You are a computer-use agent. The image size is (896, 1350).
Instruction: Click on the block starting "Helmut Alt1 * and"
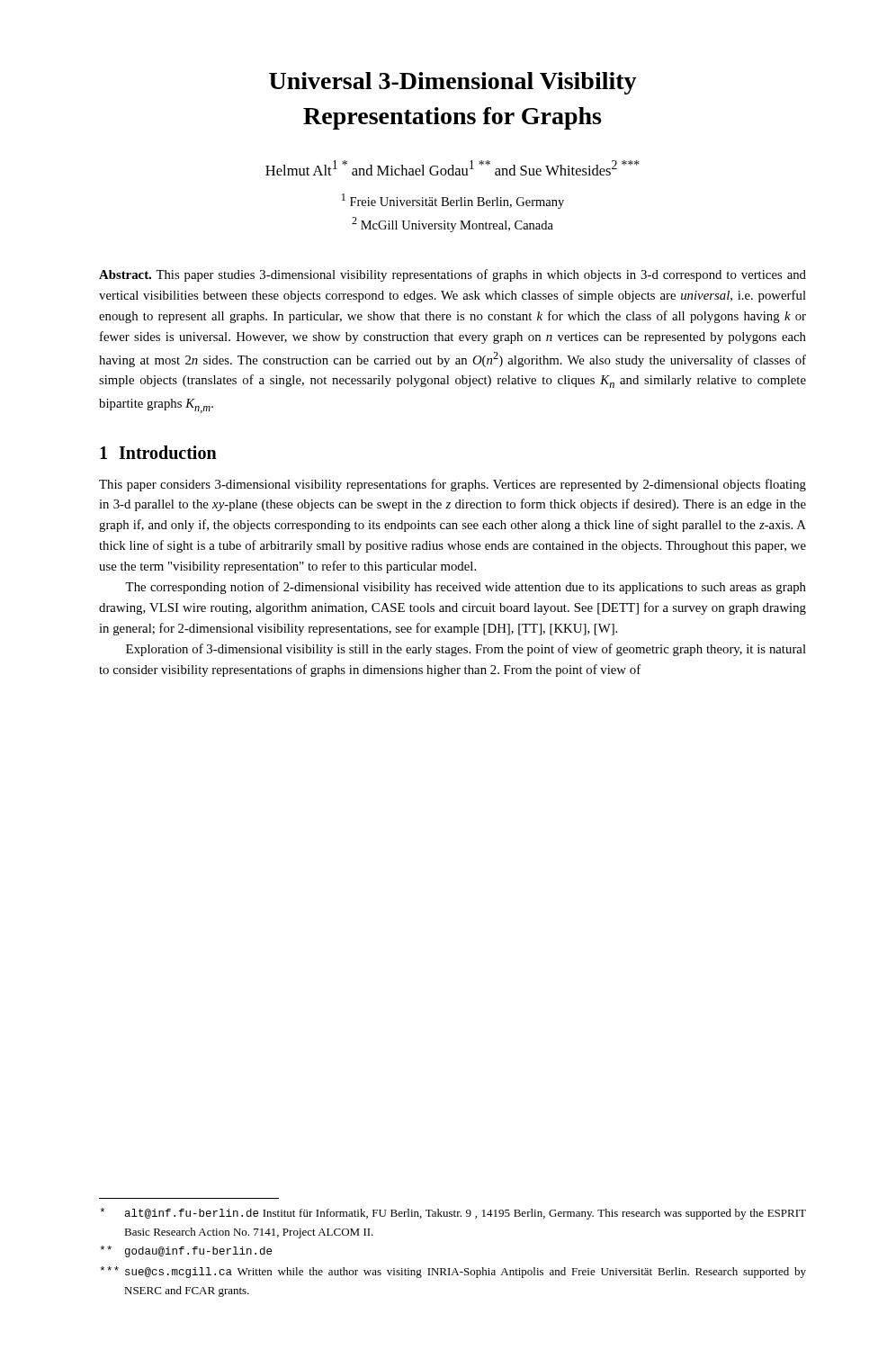coord(452,169)
